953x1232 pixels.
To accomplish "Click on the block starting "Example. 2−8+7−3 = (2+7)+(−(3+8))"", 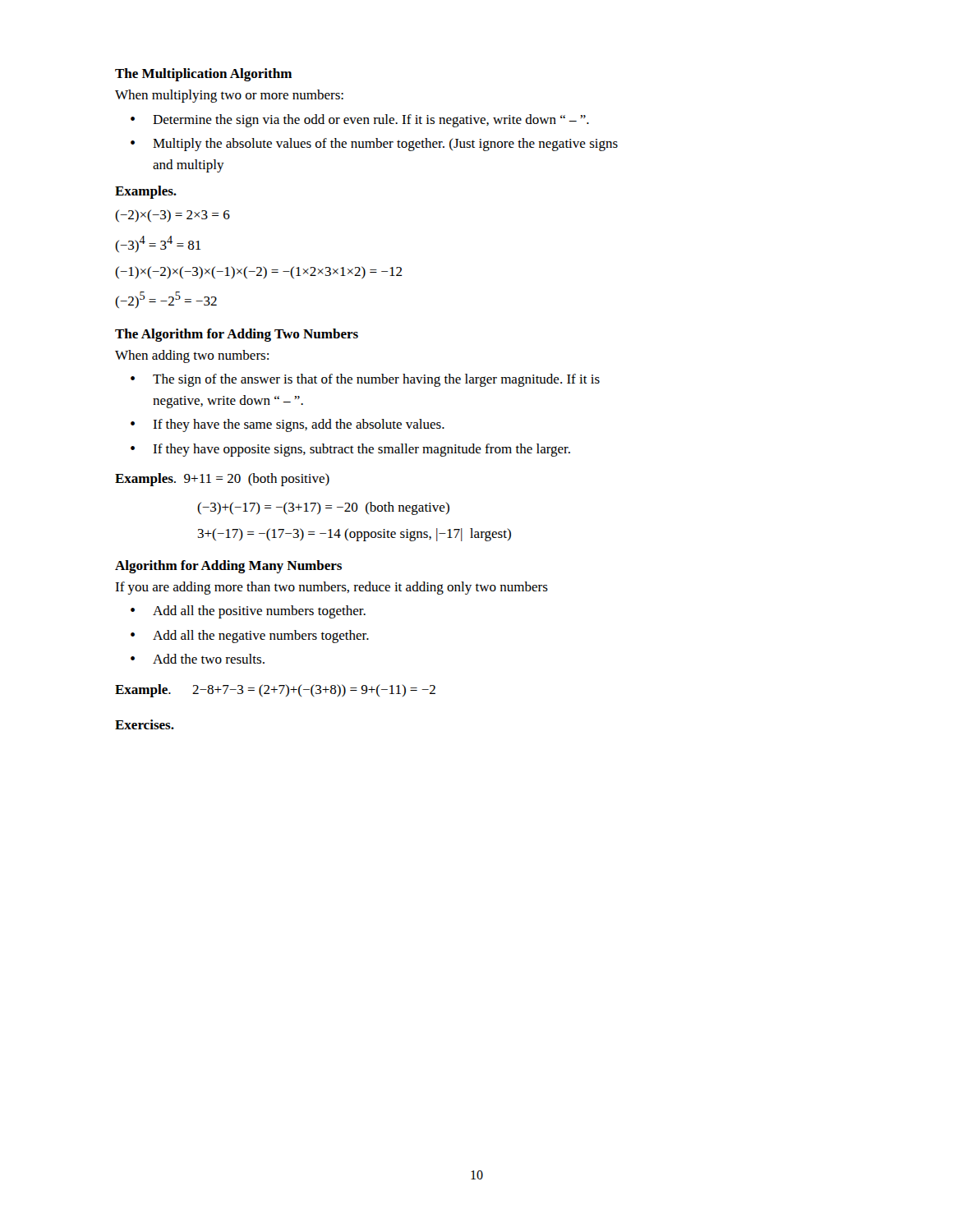I will pos(276,689).
